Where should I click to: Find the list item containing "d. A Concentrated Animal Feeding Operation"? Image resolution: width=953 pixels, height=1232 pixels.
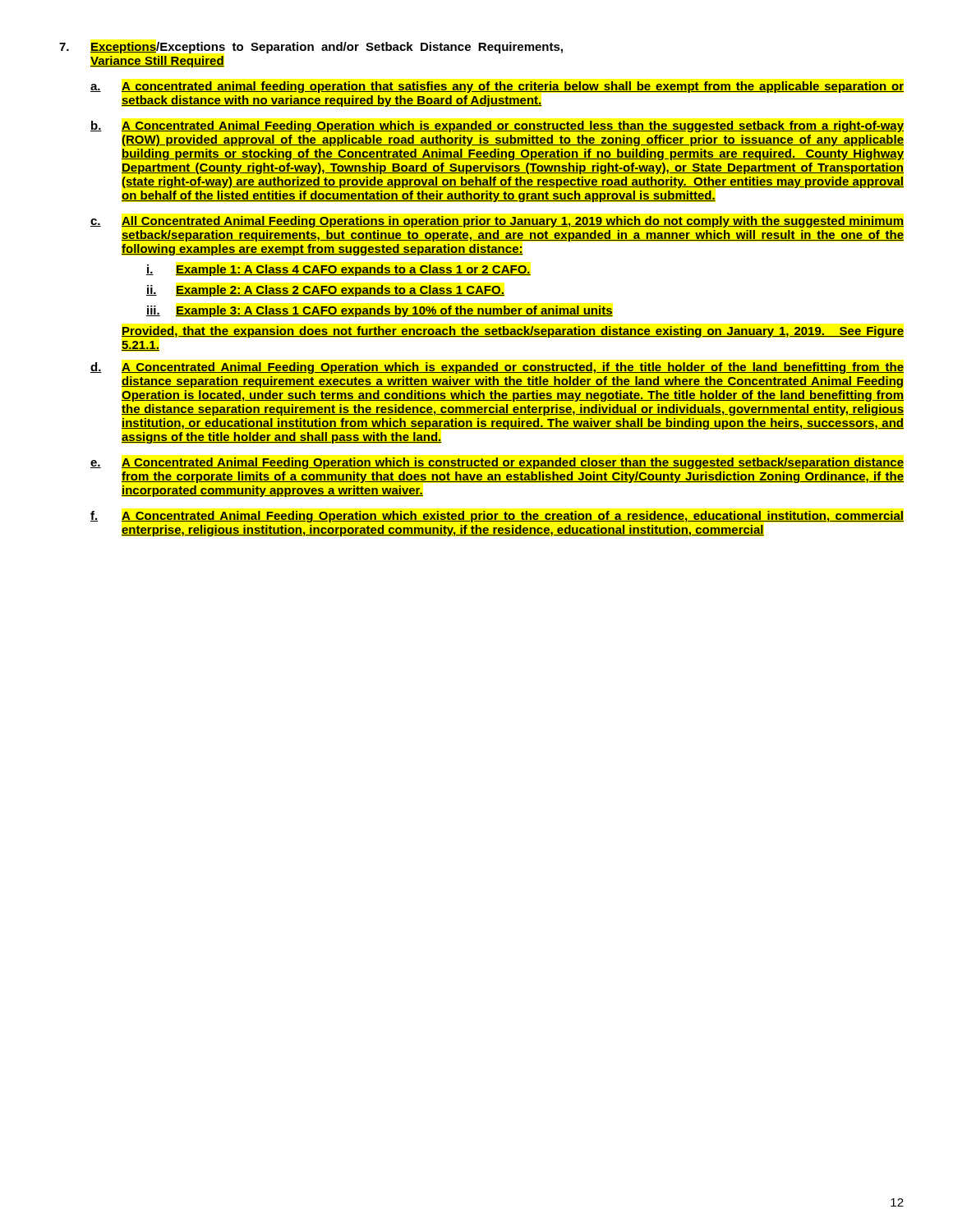coord(497,402)
